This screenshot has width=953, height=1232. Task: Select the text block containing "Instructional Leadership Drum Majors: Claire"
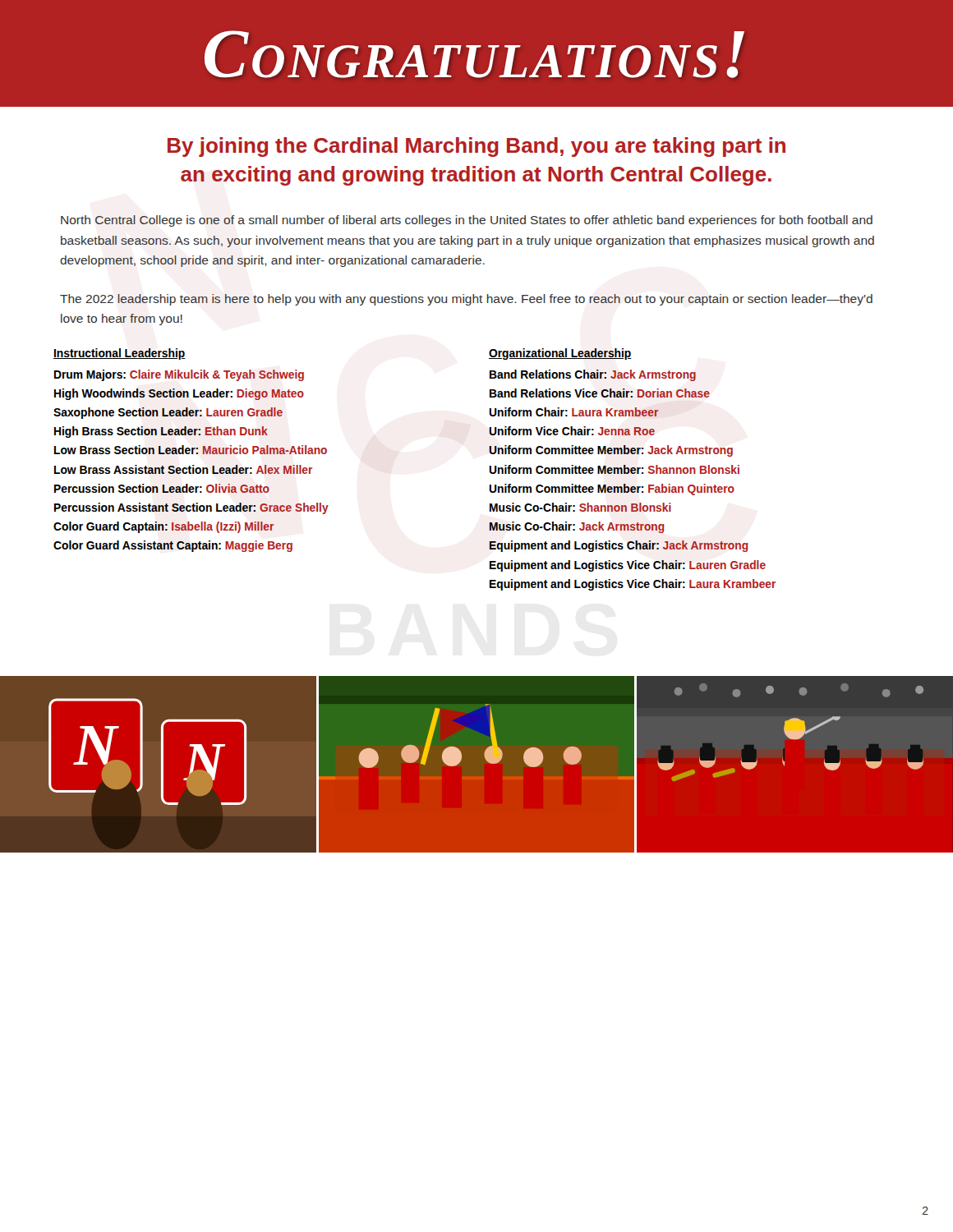(x=259, y=448)
